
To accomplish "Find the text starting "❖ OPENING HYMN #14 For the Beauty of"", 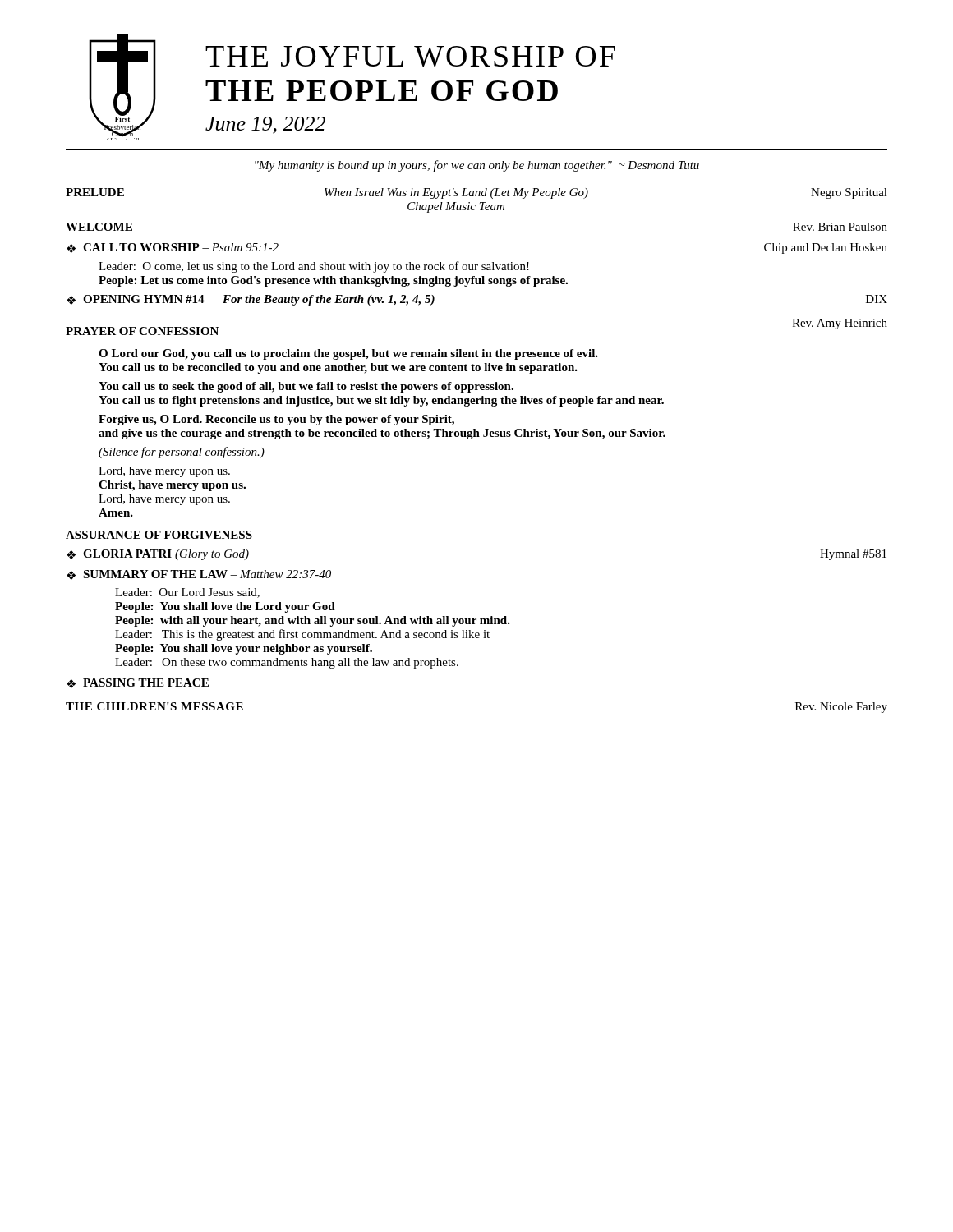I will [137, 299].
